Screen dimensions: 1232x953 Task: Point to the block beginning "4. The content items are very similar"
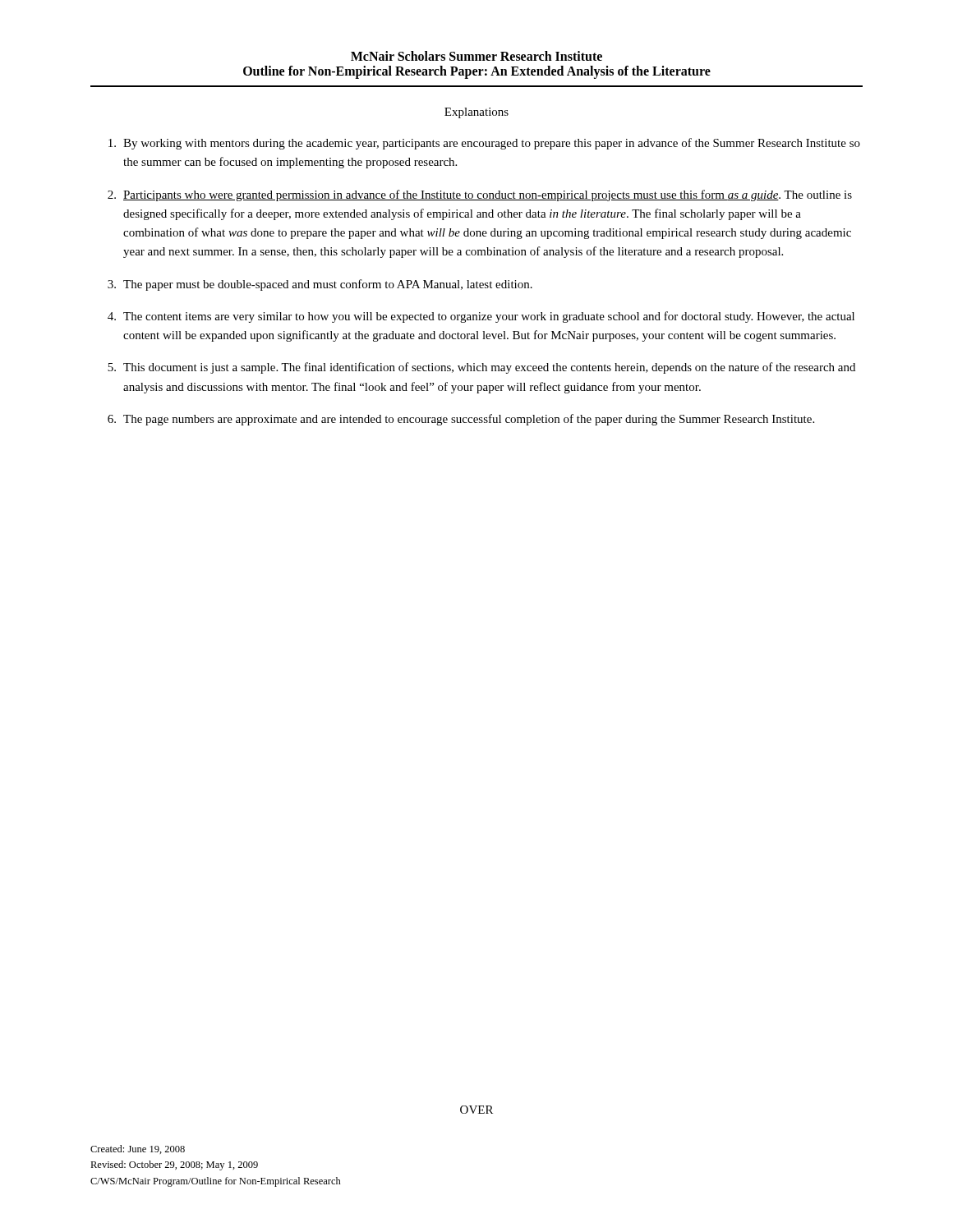coord(476,326)
